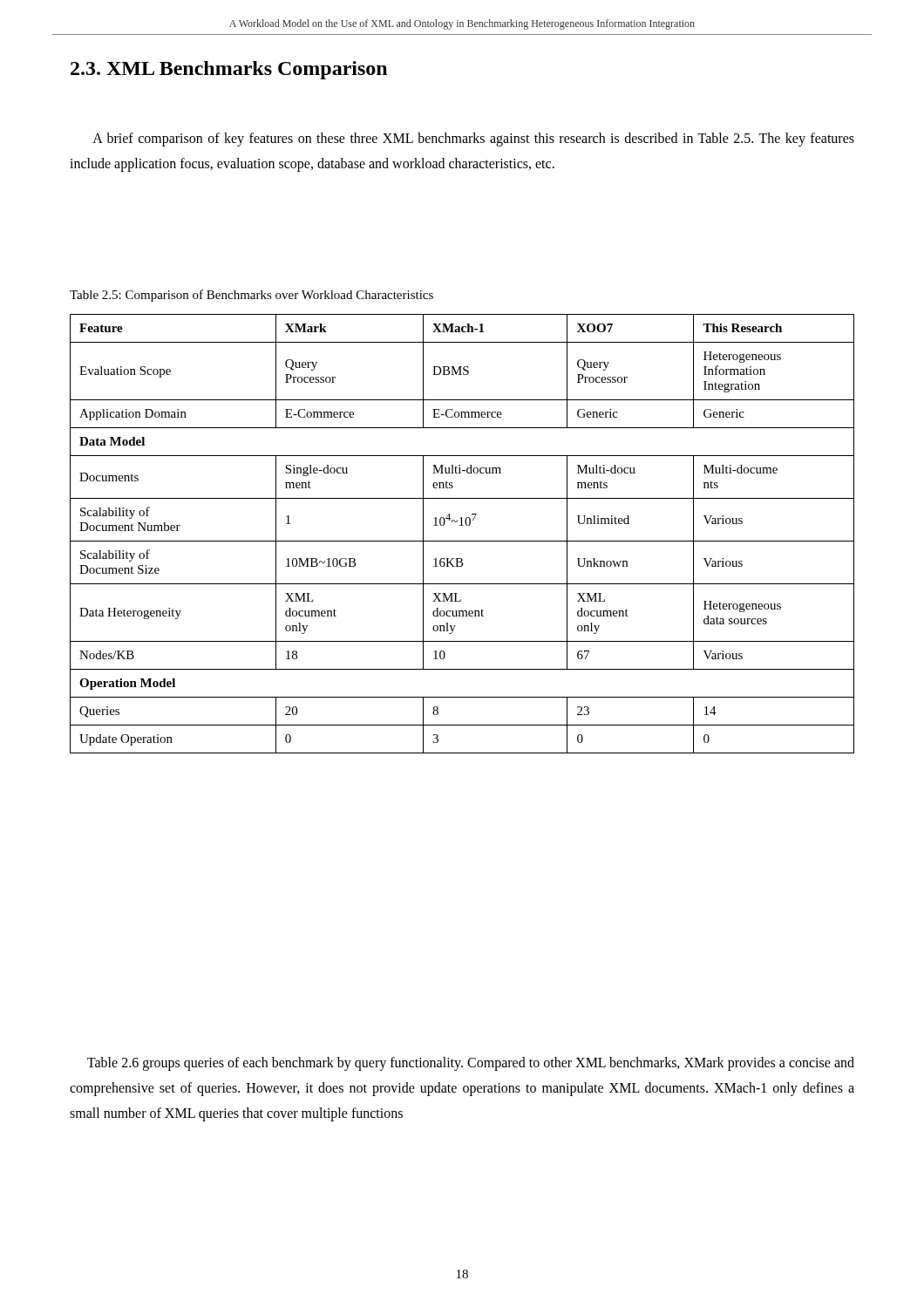Click the caption
The height and width of the screenshot is (1308, 924).
[252, 295]
